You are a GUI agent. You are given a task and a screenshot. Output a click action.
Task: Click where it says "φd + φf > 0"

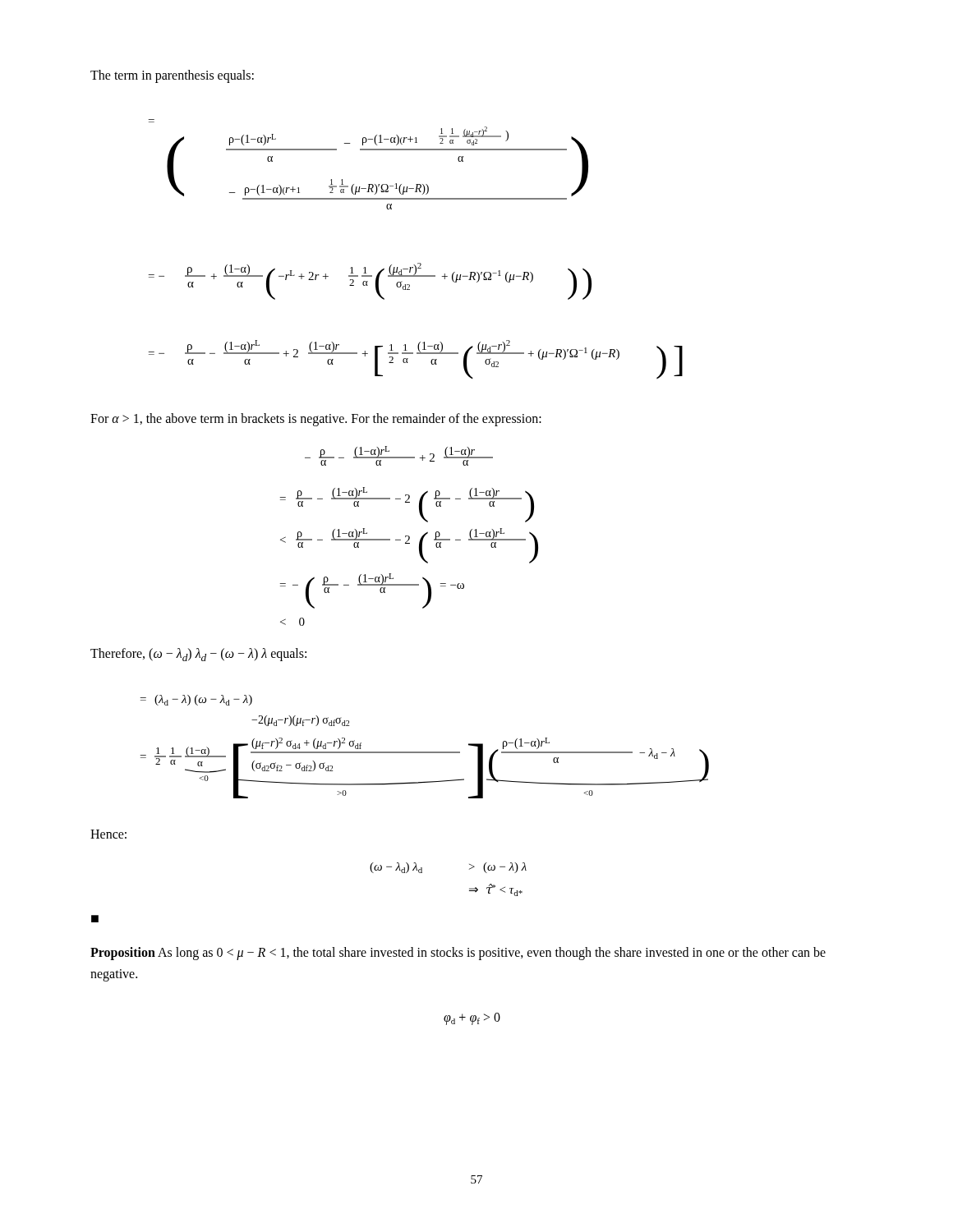pos(476,1017)
